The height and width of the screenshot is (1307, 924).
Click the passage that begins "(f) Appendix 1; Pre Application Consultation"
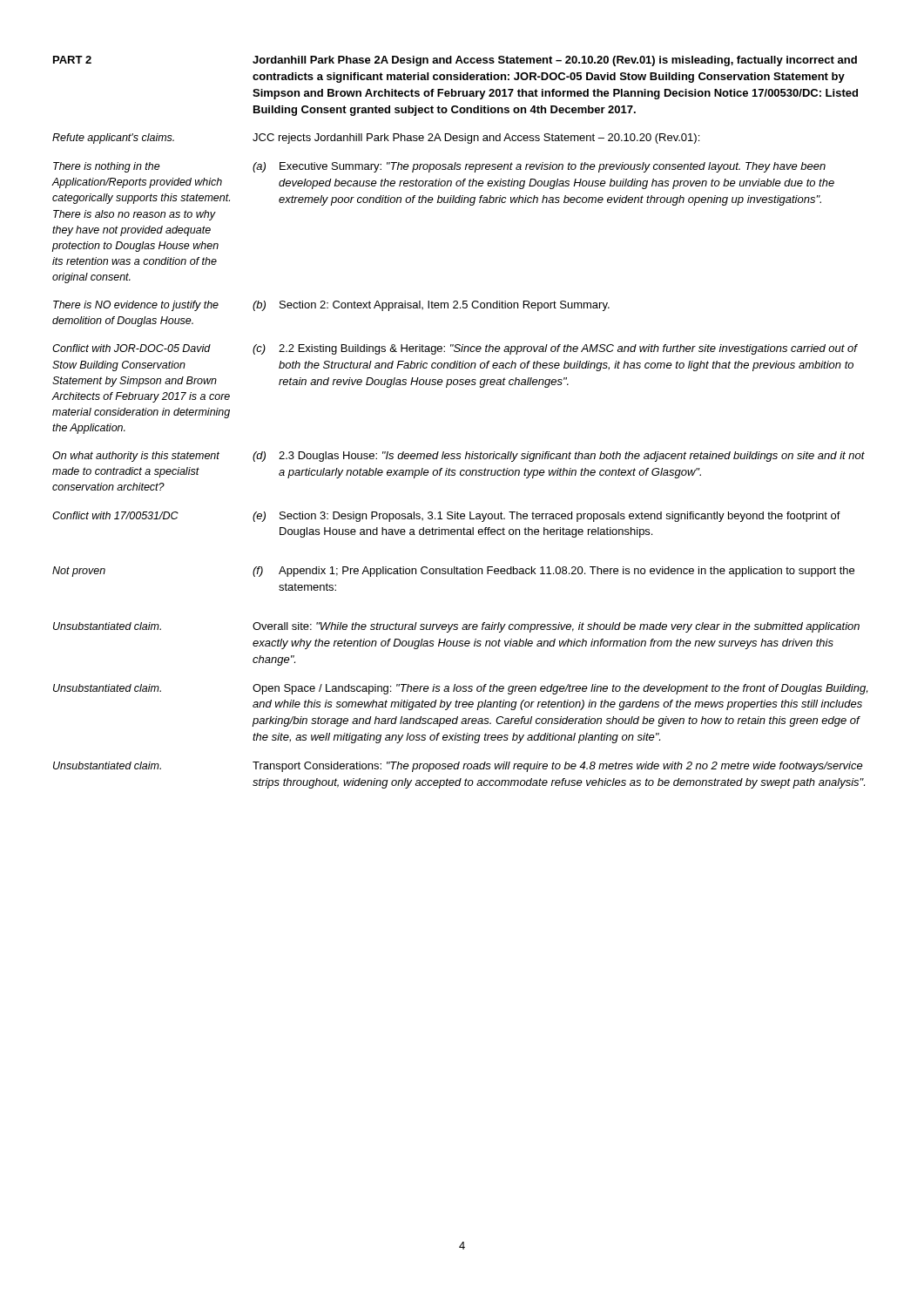coord(562,580)
